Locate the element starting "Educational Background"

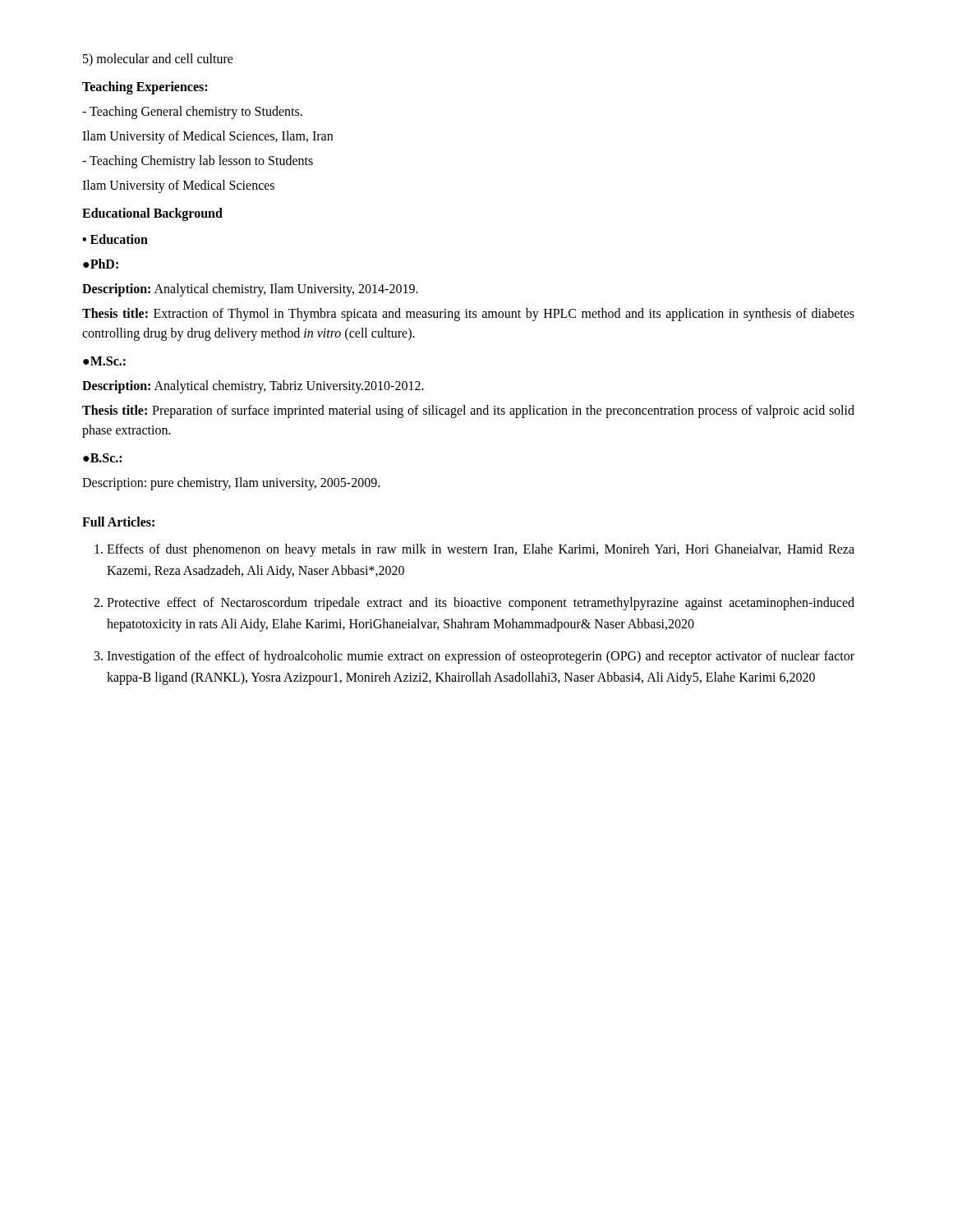(152, 214)
